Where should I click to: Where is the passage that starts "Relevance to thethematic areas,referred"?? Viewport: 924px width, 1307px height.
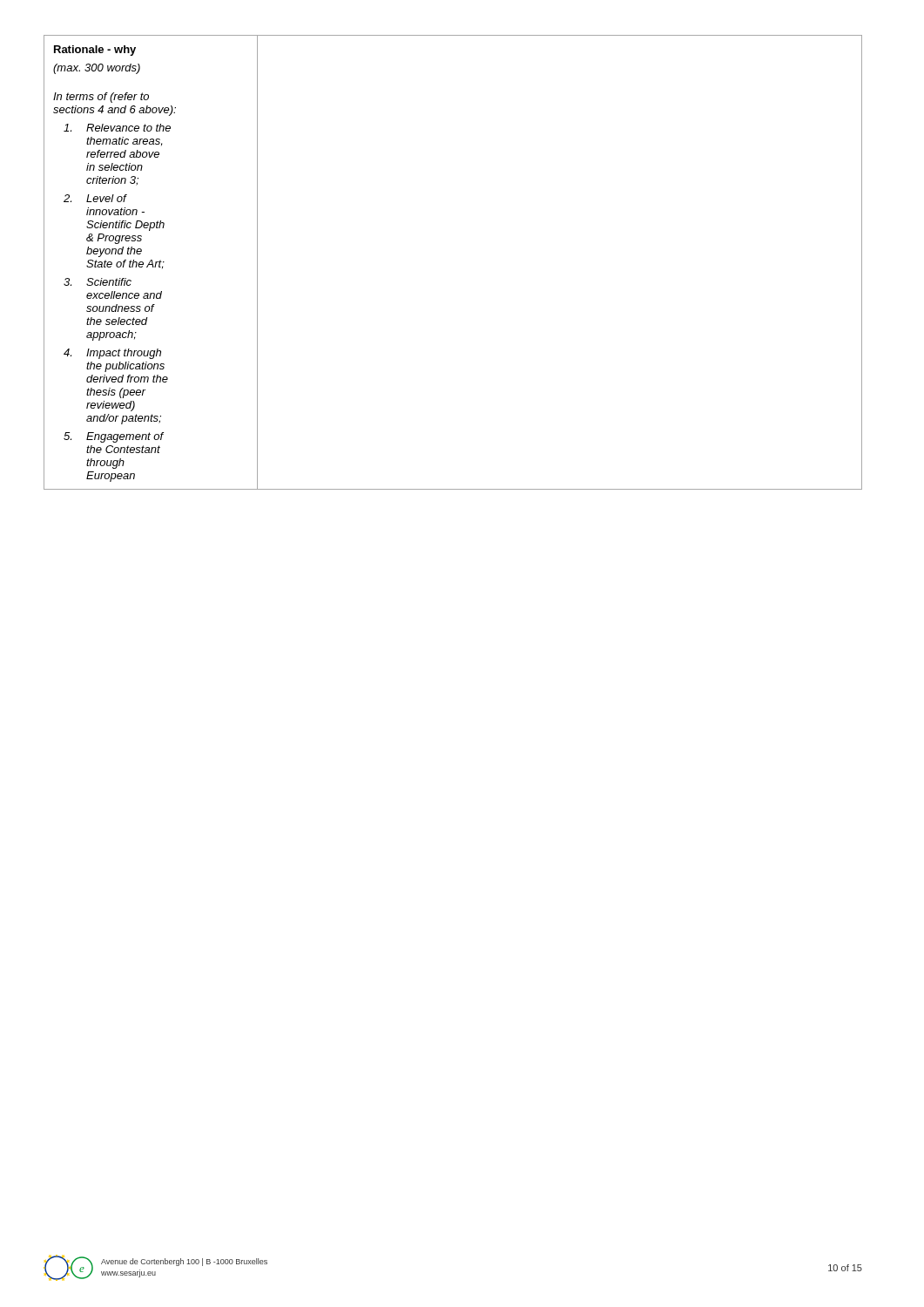pyautogui.click(x=112, y=154)
